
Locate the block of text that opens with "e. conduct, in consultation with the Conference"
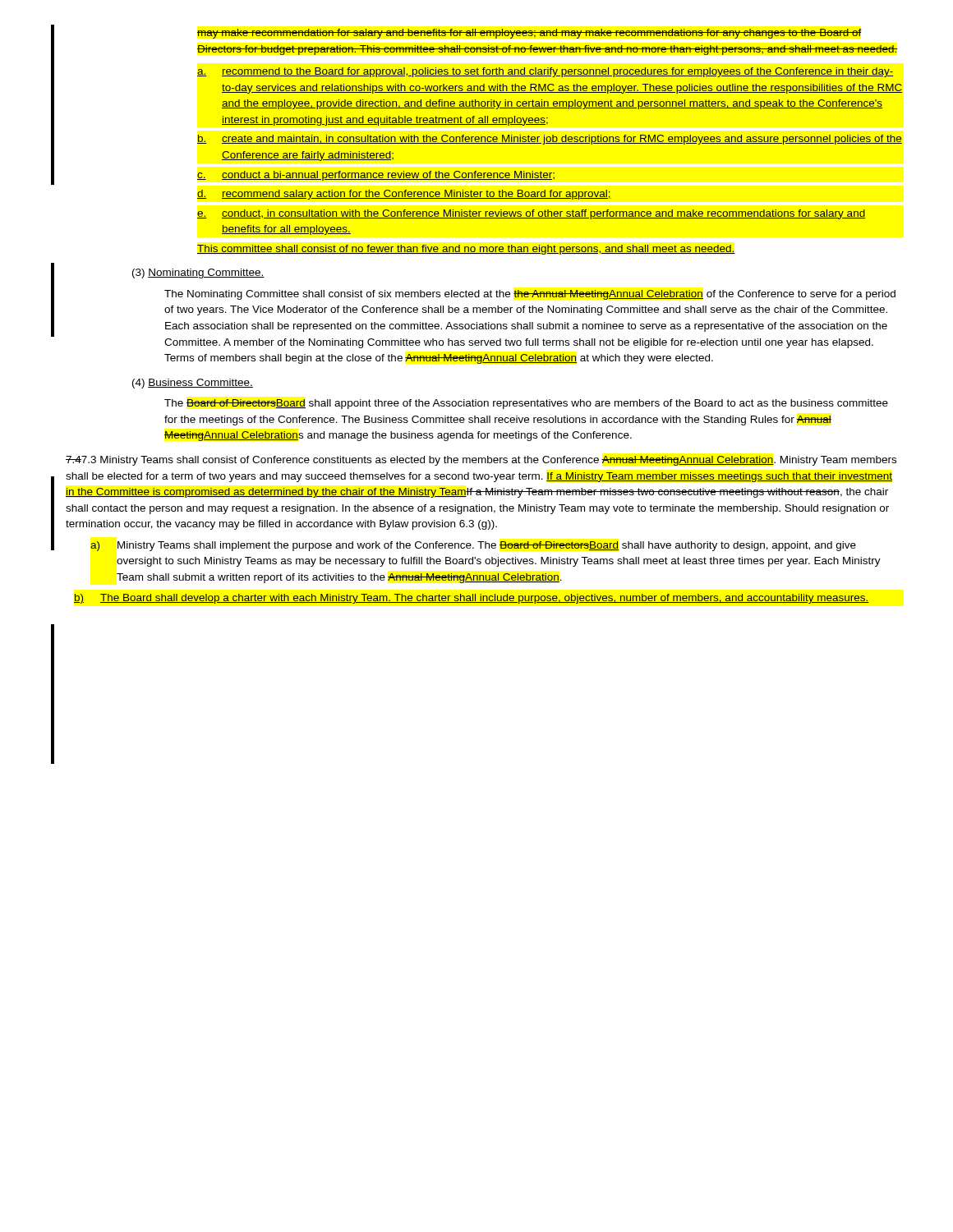[550, 221]
